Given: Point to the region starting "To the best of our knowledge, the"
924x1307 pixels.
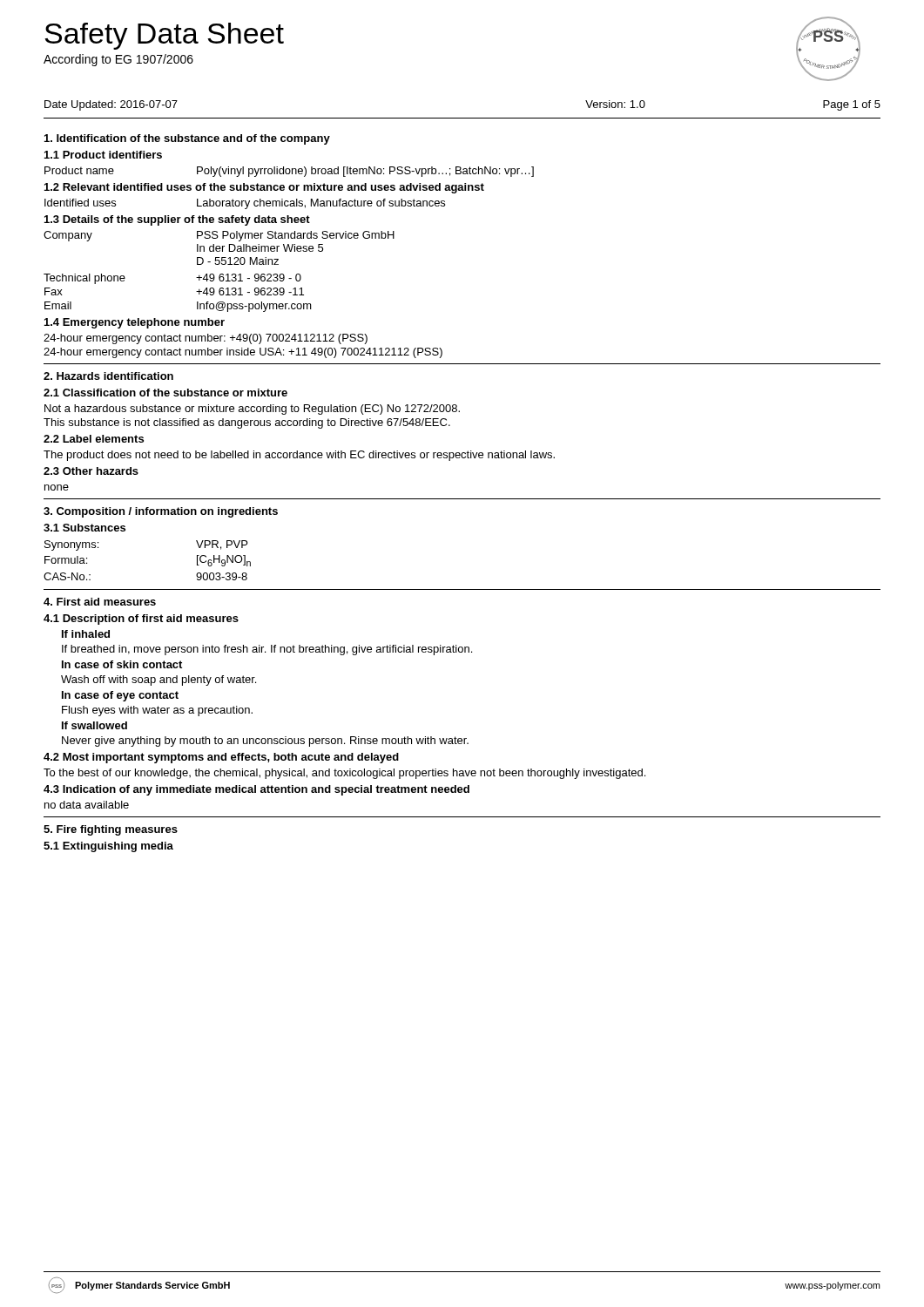Looking at the screenshot, I should tap(345, 772).
